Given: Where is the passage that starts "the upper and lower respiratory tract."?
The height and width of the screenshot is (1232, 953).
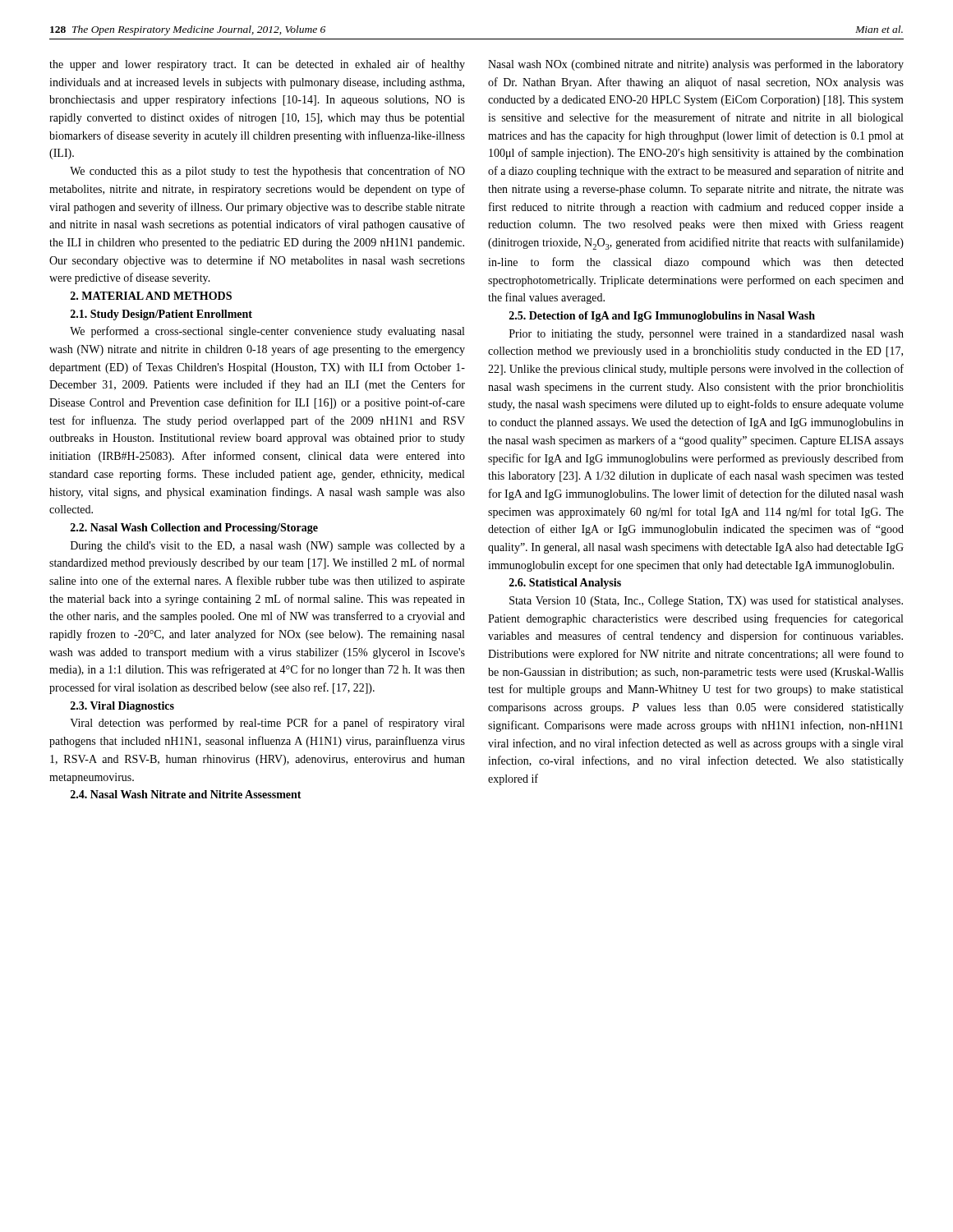Looking at the screenshot, I should coord(257,109).
